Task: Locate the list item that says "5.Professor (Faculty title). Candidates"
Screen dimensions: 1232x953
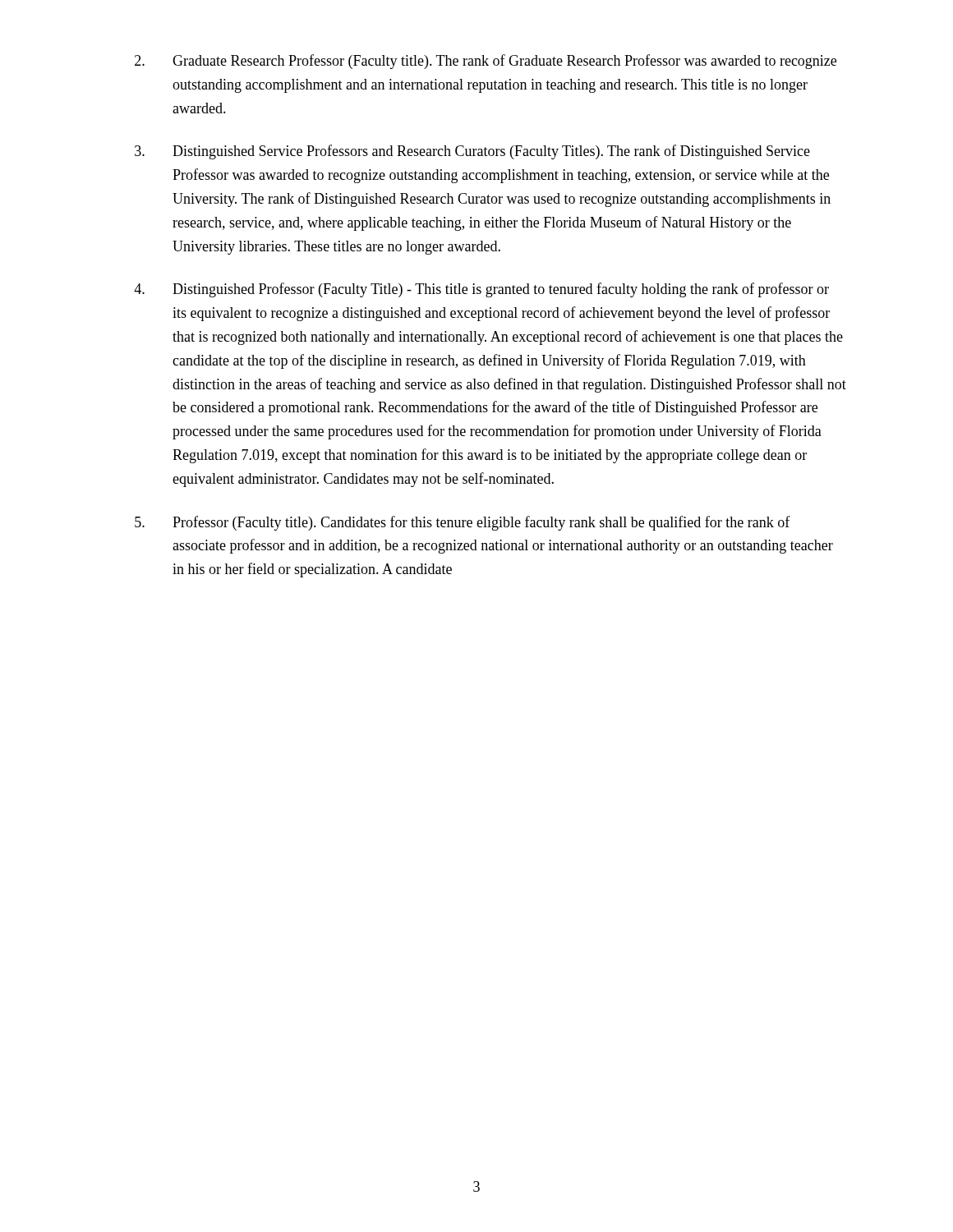Action: tap(476, 546)
